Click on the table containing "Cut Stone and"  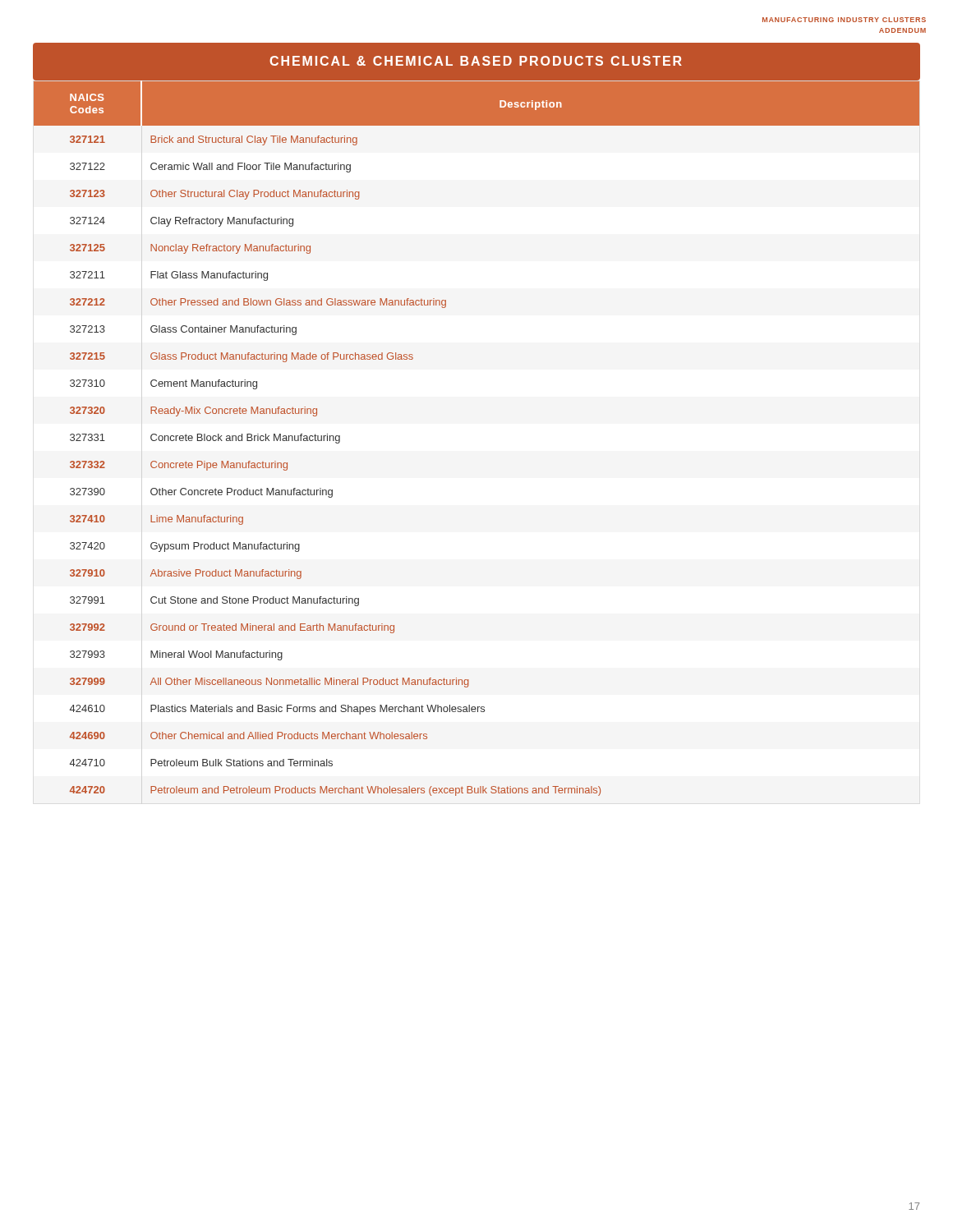point(476,442)
